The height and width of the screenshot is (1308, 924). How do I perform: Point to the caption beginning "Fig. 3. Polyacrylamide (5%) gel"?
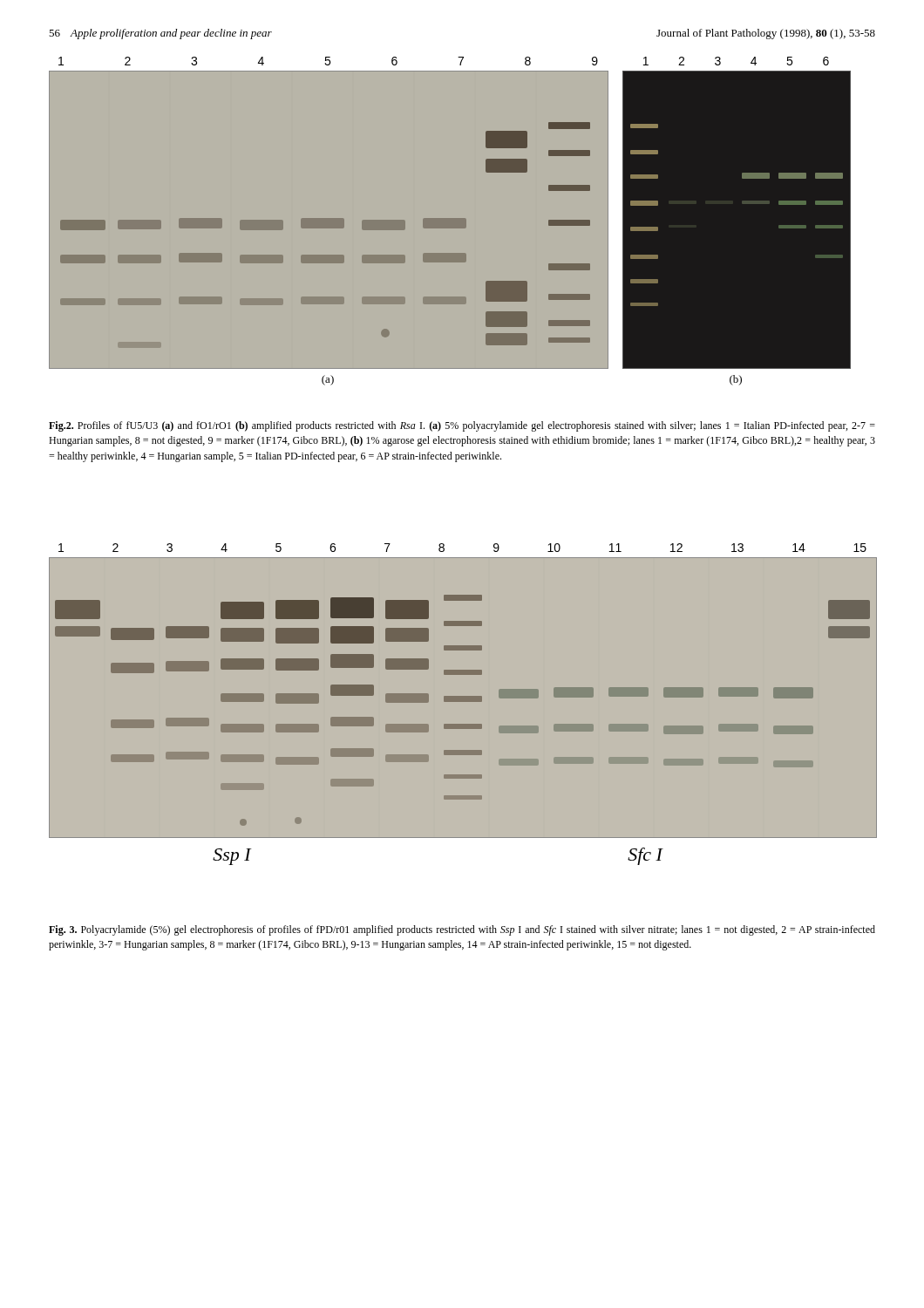[462, 937]
